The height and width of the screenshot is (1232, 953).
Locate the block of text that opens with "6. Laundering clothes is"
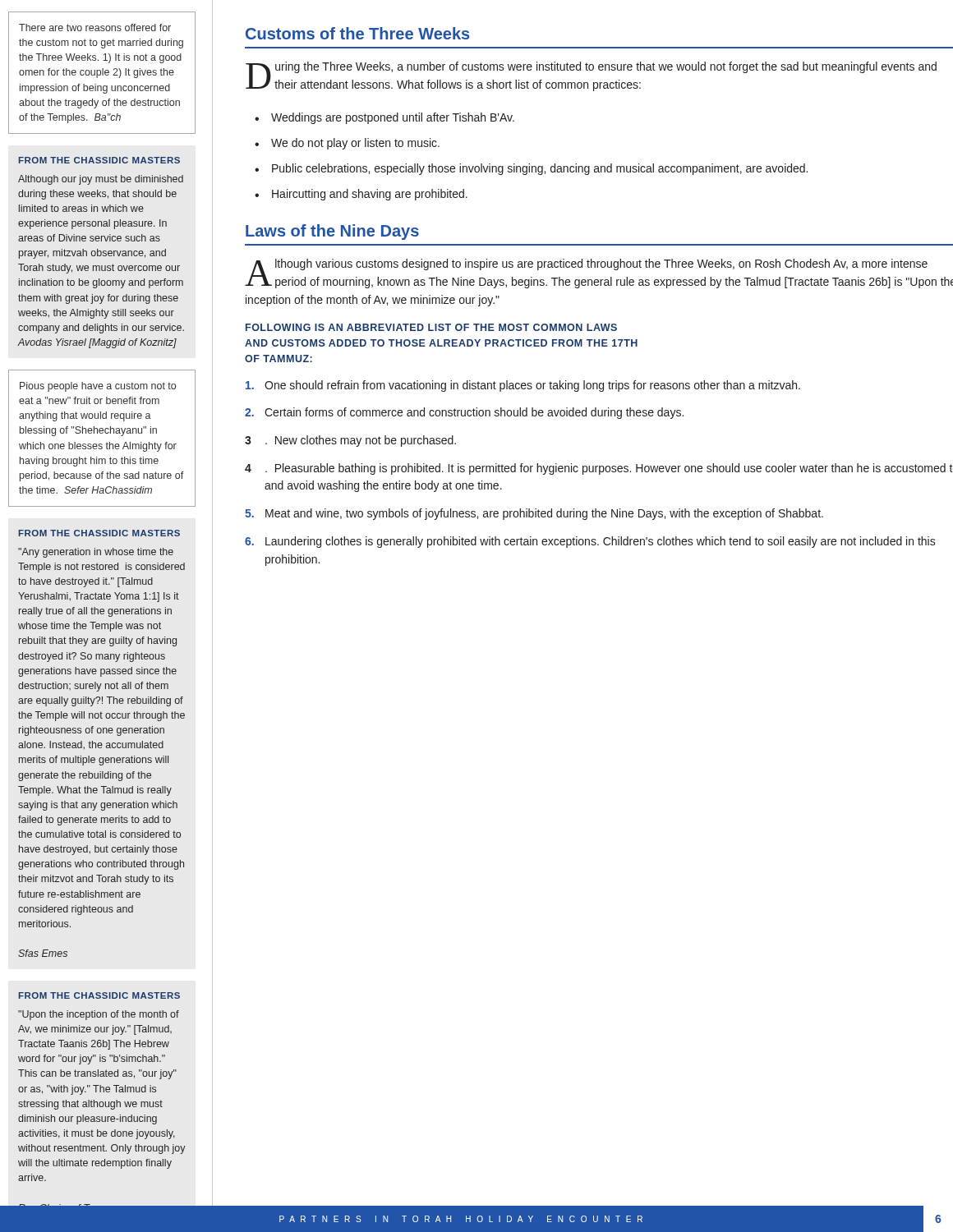coord(599,551)
